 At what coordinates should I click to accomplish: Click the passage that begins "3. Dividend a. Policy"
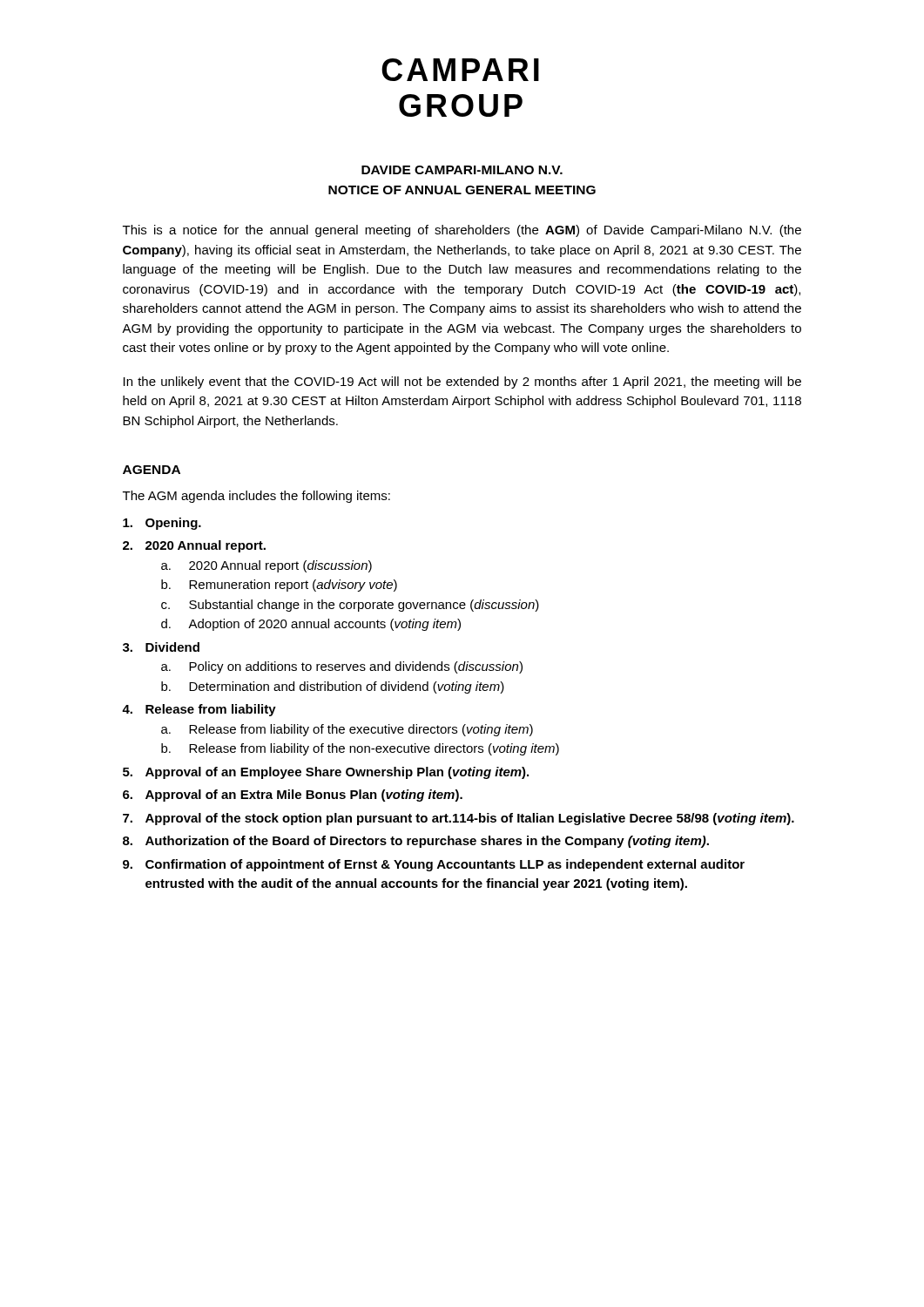click(x=462, y=667)
